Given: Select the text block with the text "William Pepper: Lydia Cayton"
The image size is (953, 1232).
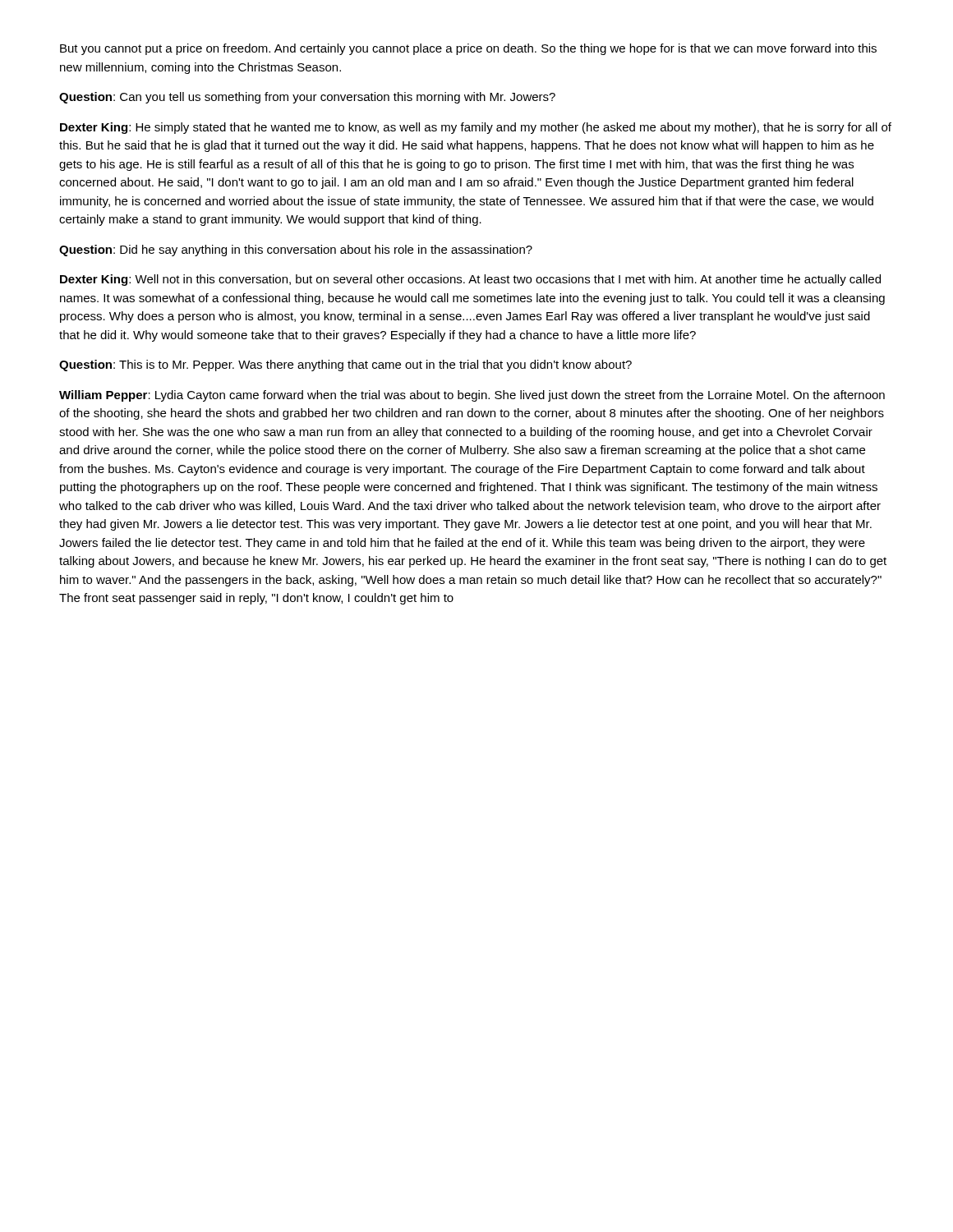Looking at the screenshot, I should (473, 496).
